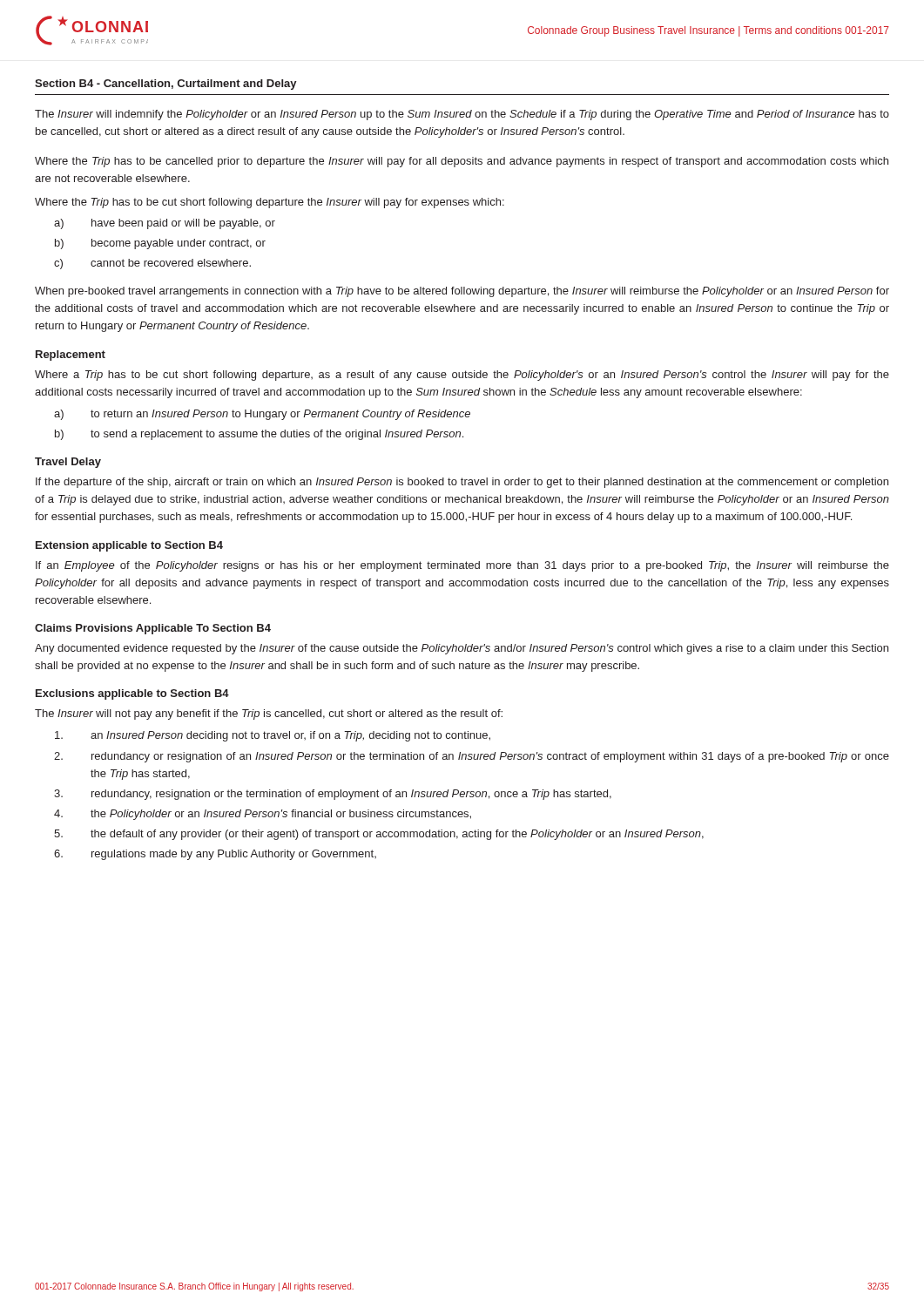Image resolution: width=924 pixels, height=1307 pixels.
Task: Point to the block beginning "When pre-booked travel arrangements in connection"
Action: (462, 308)
